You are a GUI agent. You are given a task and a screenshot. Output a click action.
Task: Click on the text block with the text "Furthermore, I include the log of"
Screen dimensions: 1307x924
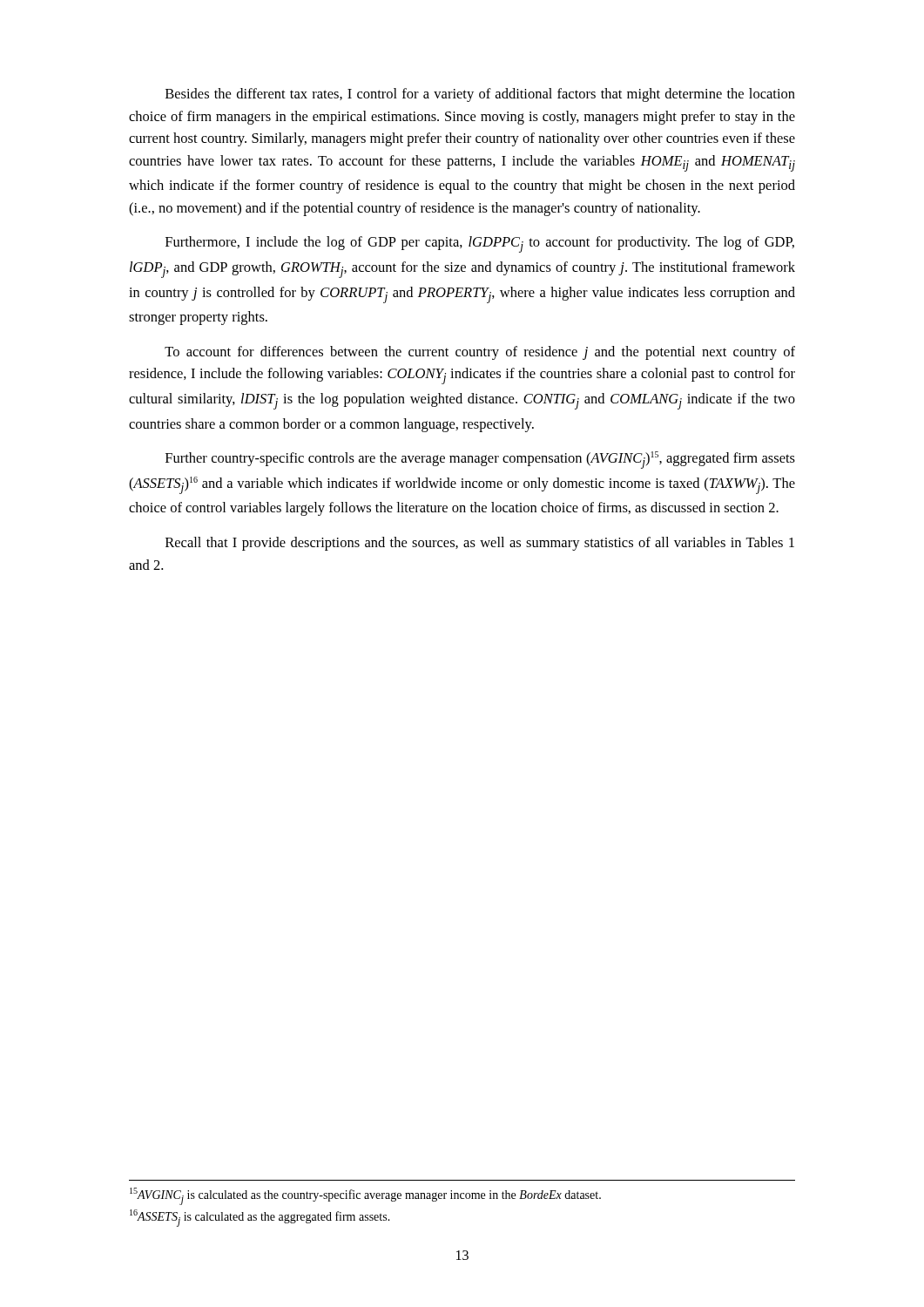tap(462, 280)
